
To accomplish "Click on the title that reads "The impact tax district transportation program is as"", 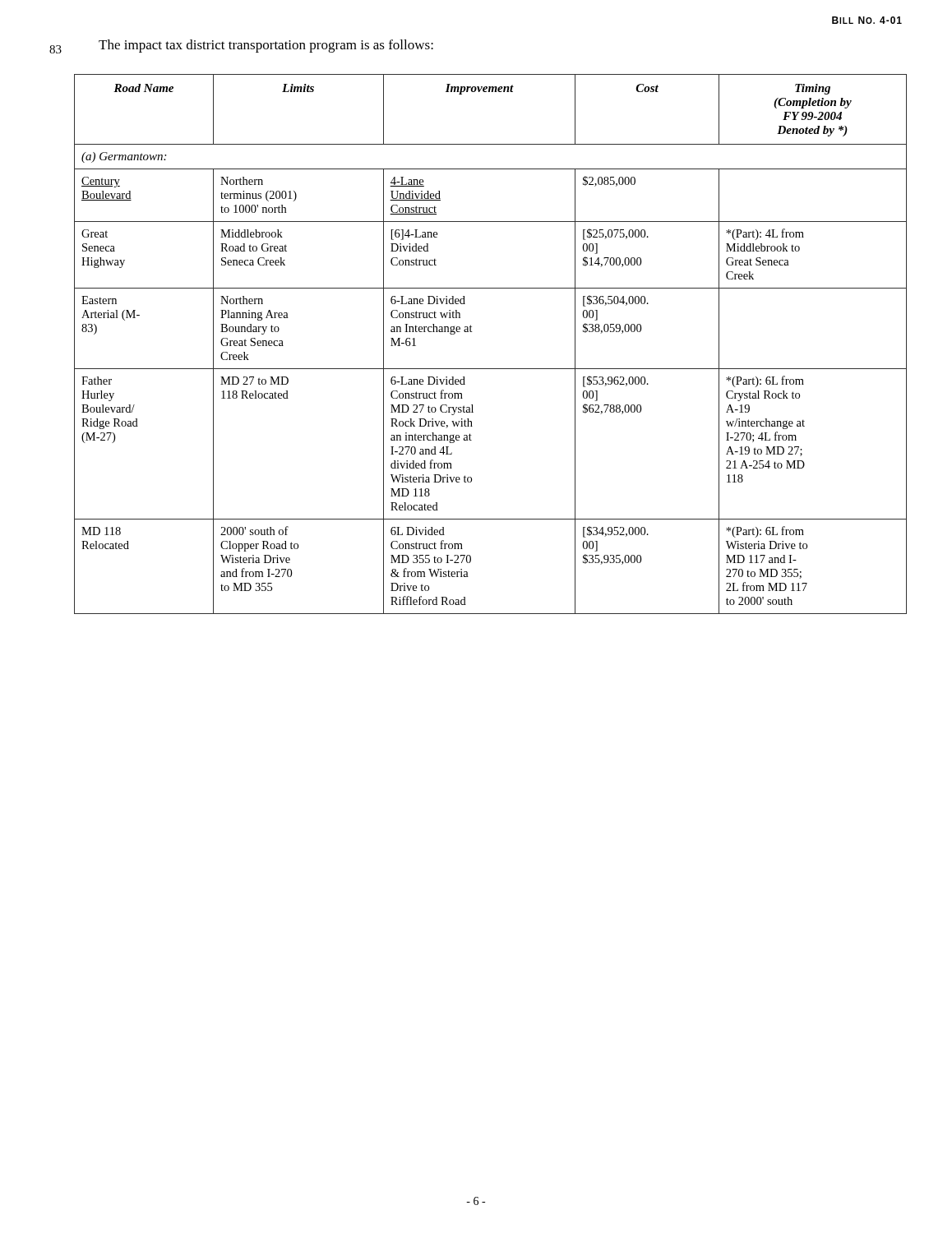I will coord(266,45).
